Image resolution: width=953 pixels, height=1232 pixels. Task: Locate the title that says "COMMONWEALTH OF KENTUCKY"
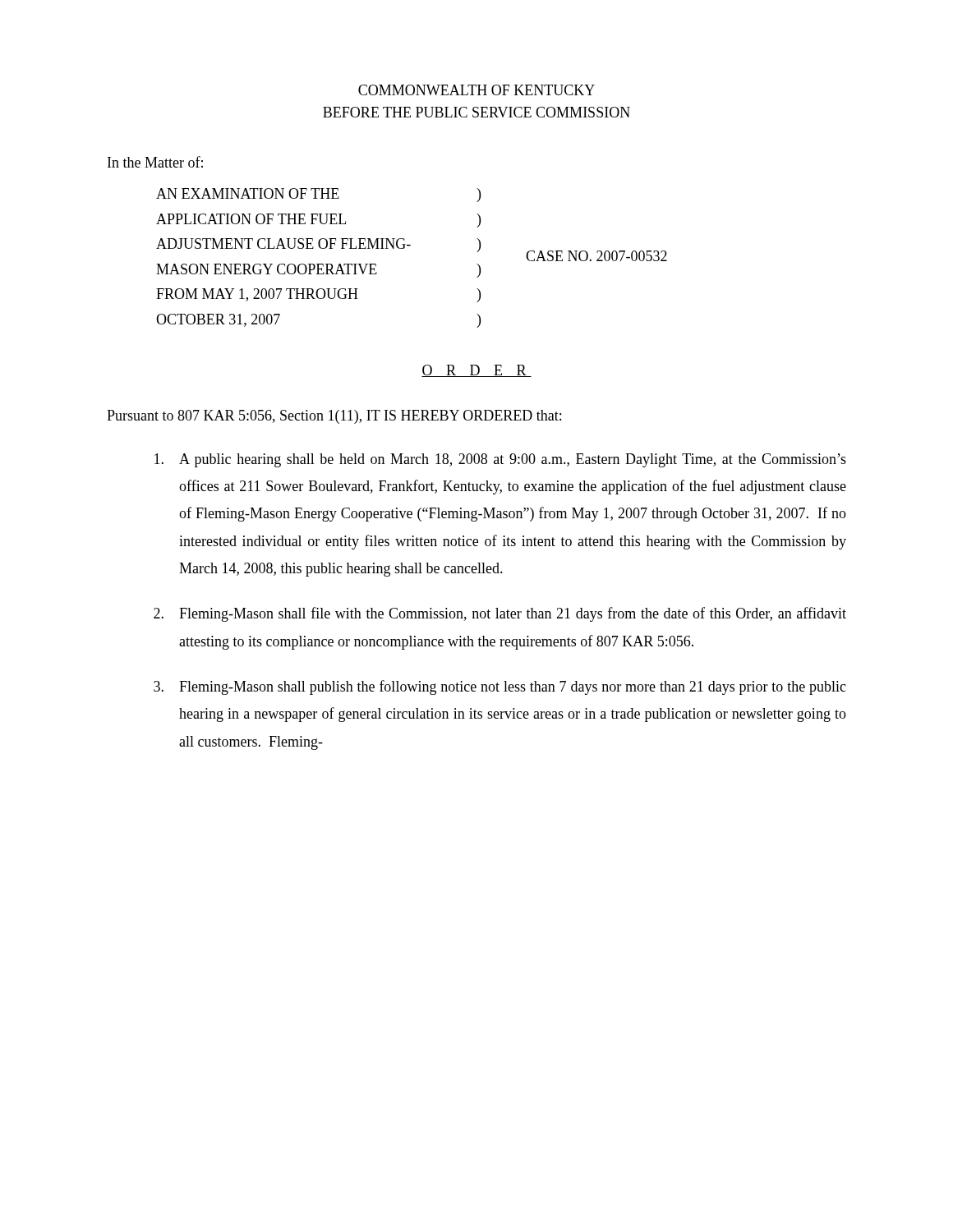click(x=476, y=90)
